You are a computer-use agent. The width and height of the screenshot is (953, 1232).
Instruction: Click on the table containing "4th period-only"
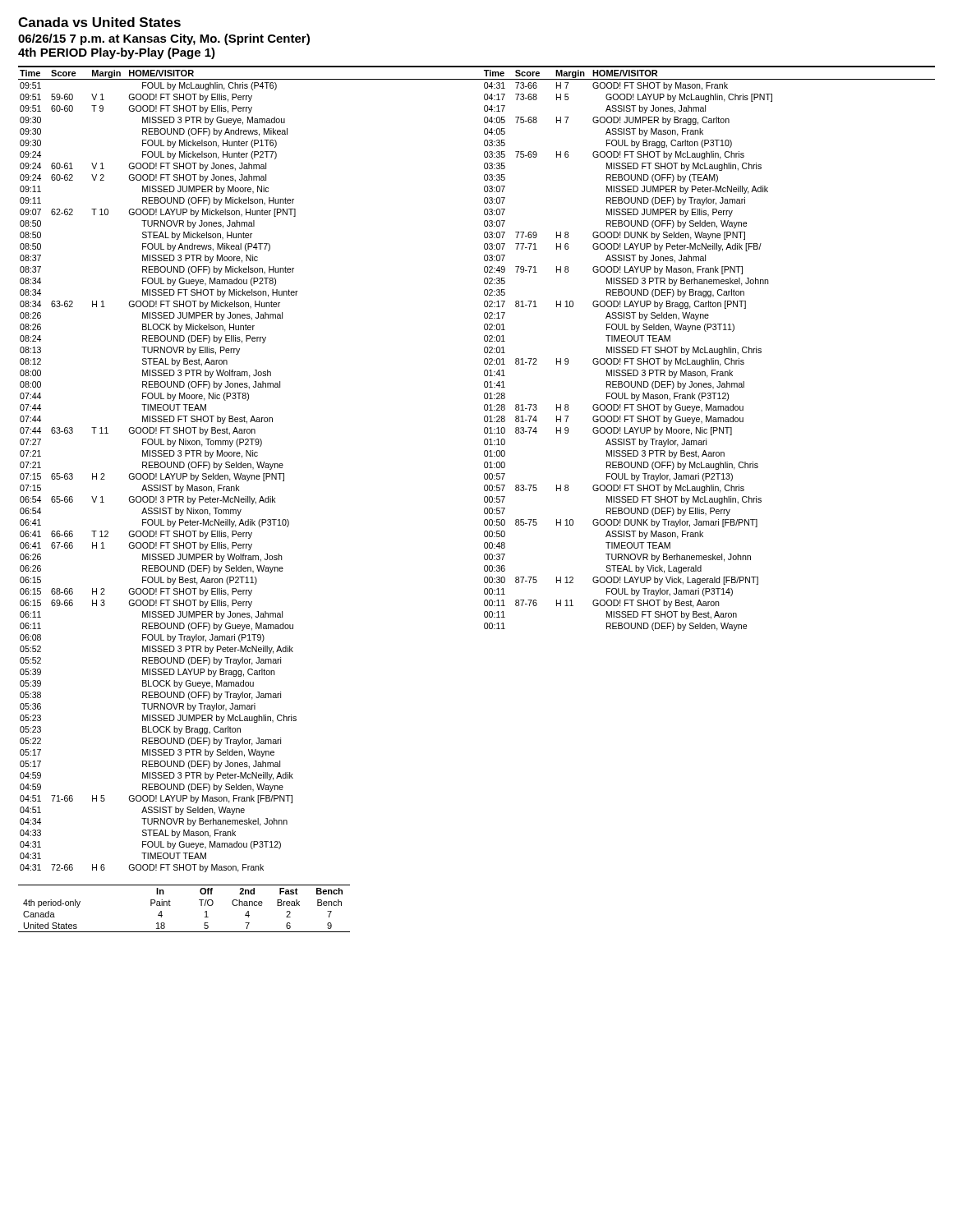coord(476,908)
